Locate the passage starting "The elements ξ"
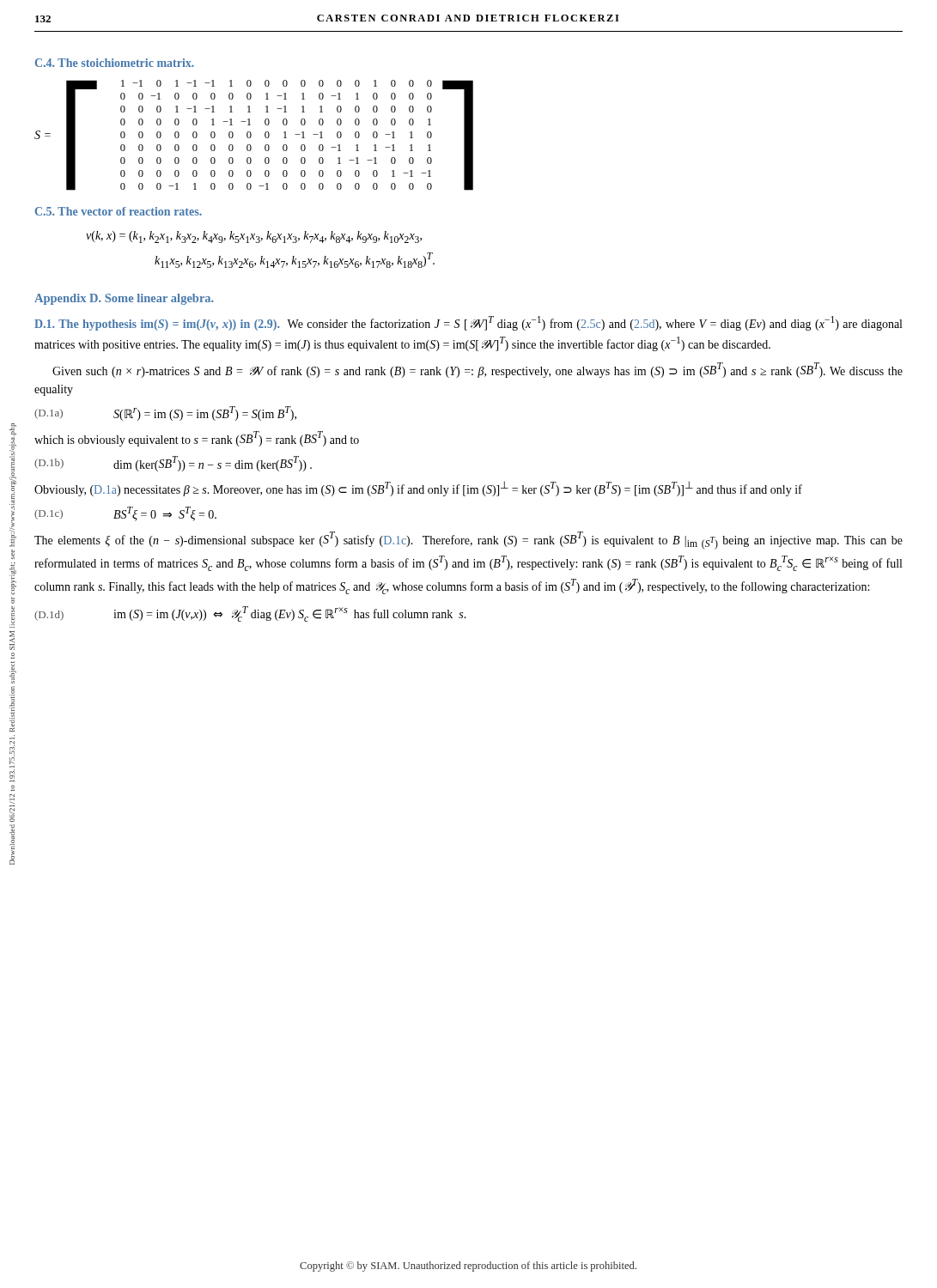This screenshot has width=937, height=1288. pyautogui.click(x=468, y=563)
